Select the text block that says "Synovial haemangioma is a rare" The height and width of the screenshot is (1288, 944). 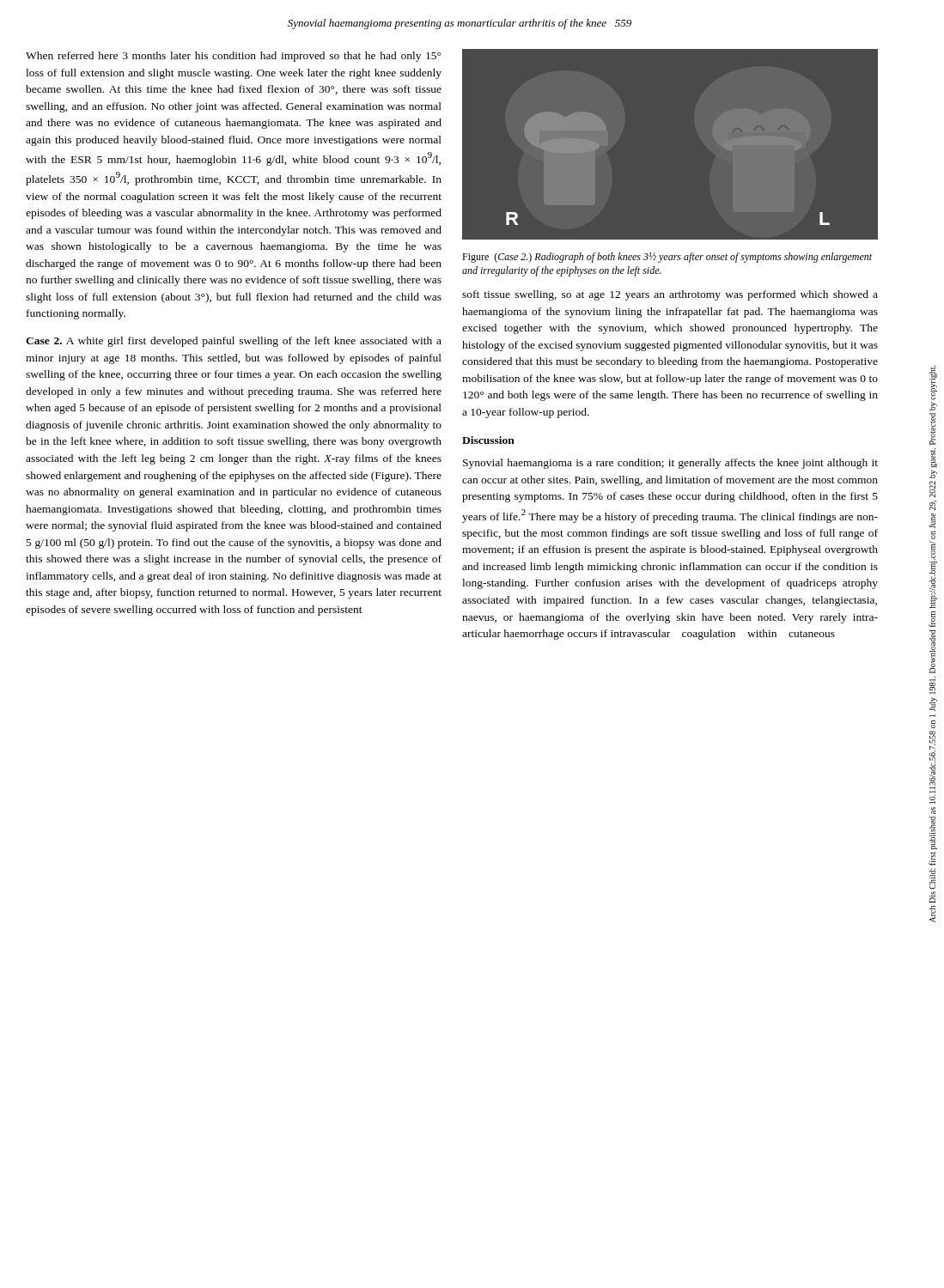670,548
